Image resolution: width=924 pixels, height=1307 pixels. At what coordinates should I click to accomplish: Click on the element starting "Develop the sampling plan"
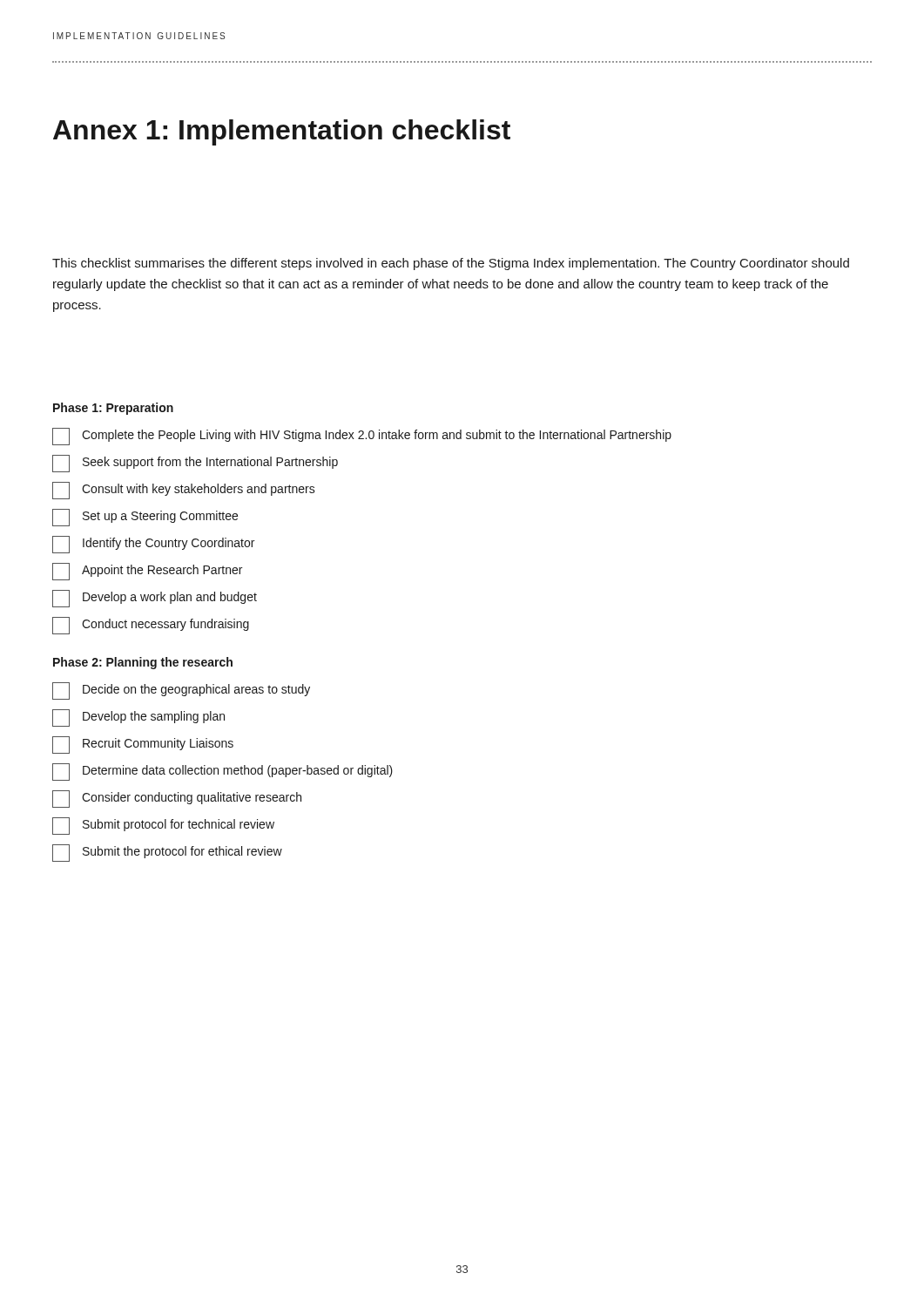coord(139,718)
